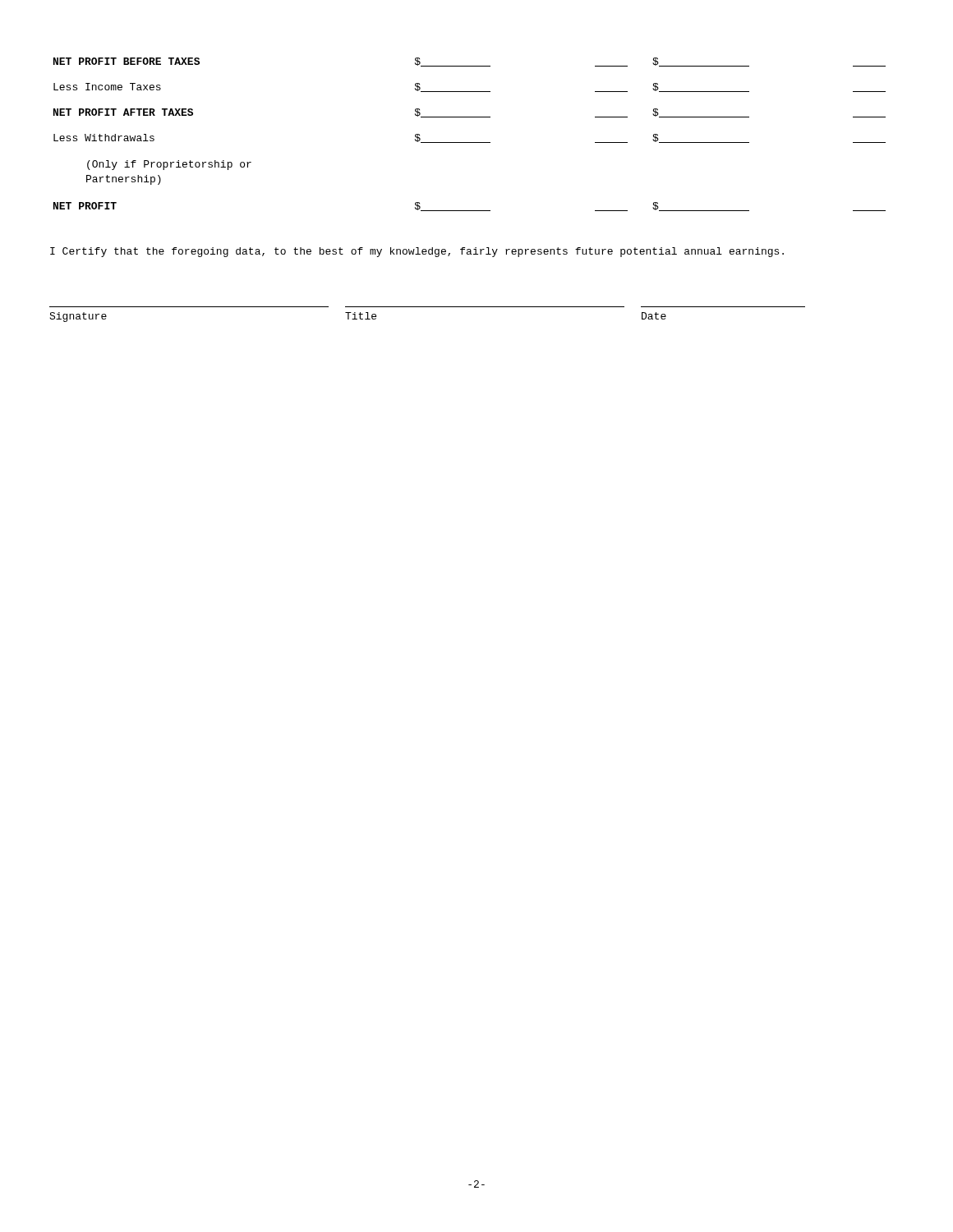The image size is (953, 1232).
Task: Find the table that mentions "NET PROFIT AFTER"
Action: pyautogui.click(x=476, y=134)
